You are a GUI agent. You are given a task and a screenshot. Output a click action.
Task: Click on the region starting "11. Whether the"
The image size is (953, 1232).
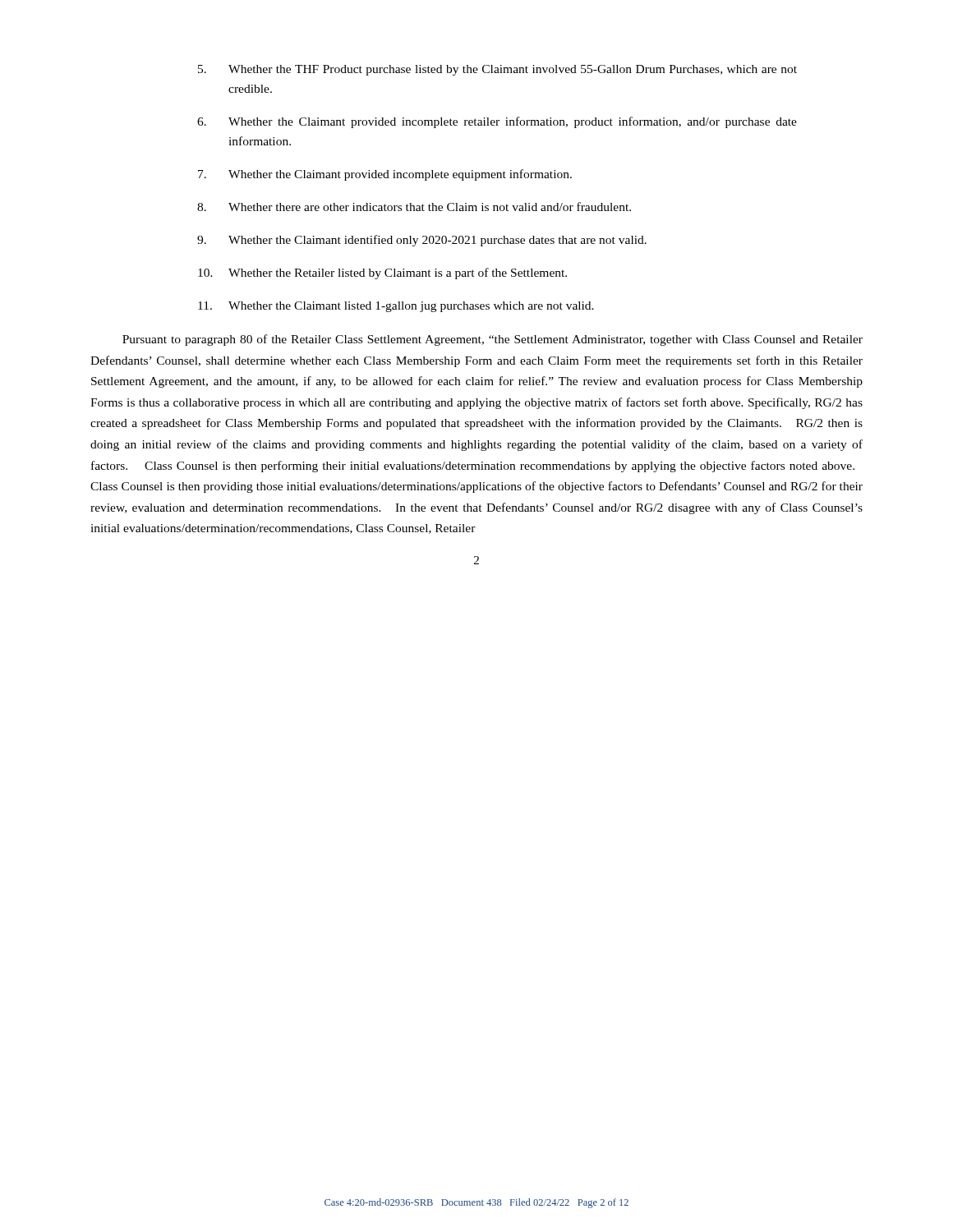click(x=497, y=306)
